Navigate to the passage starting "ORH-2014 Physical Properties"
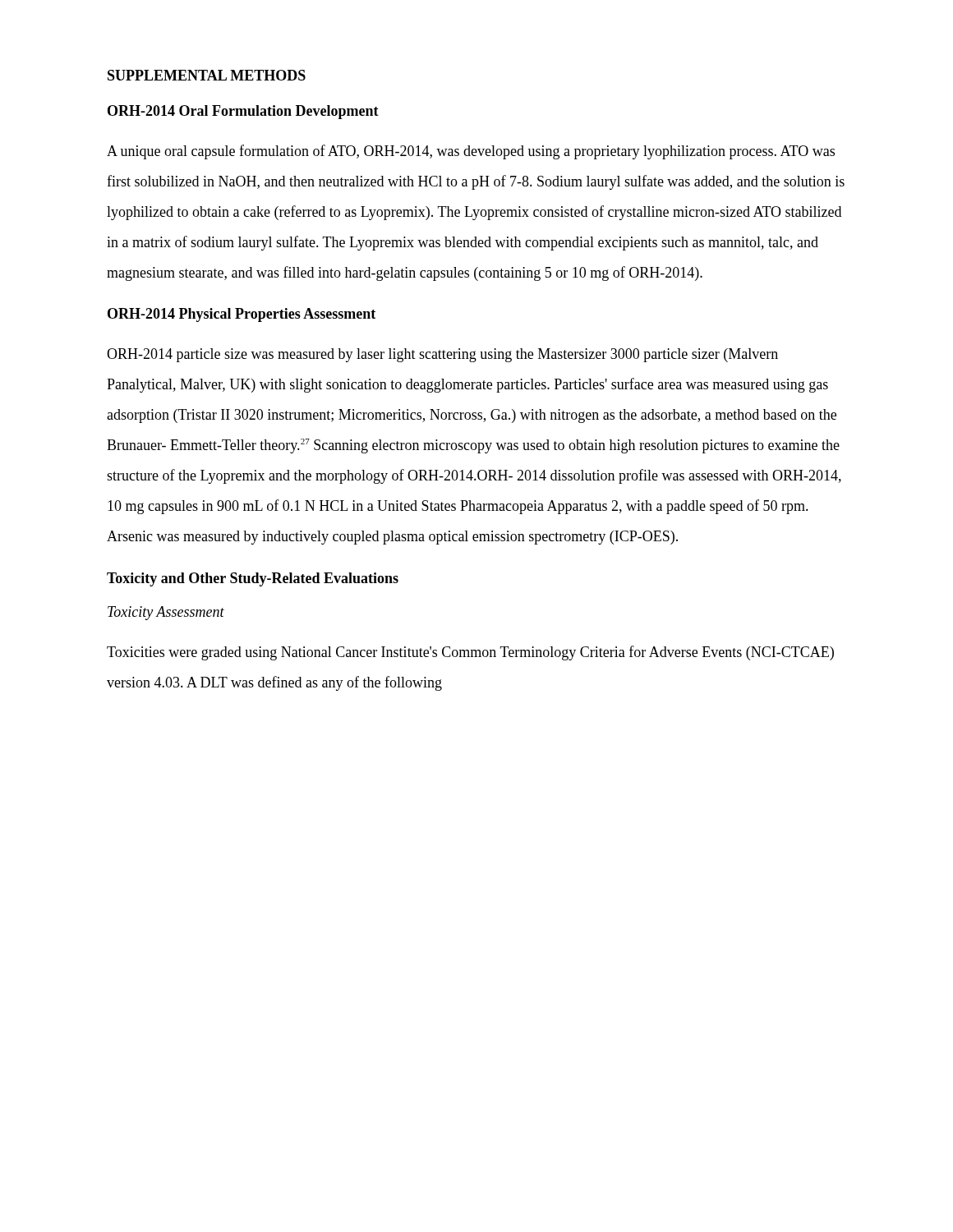The width and height of the screenshot is (953, 1232). [x=241, y=314]
